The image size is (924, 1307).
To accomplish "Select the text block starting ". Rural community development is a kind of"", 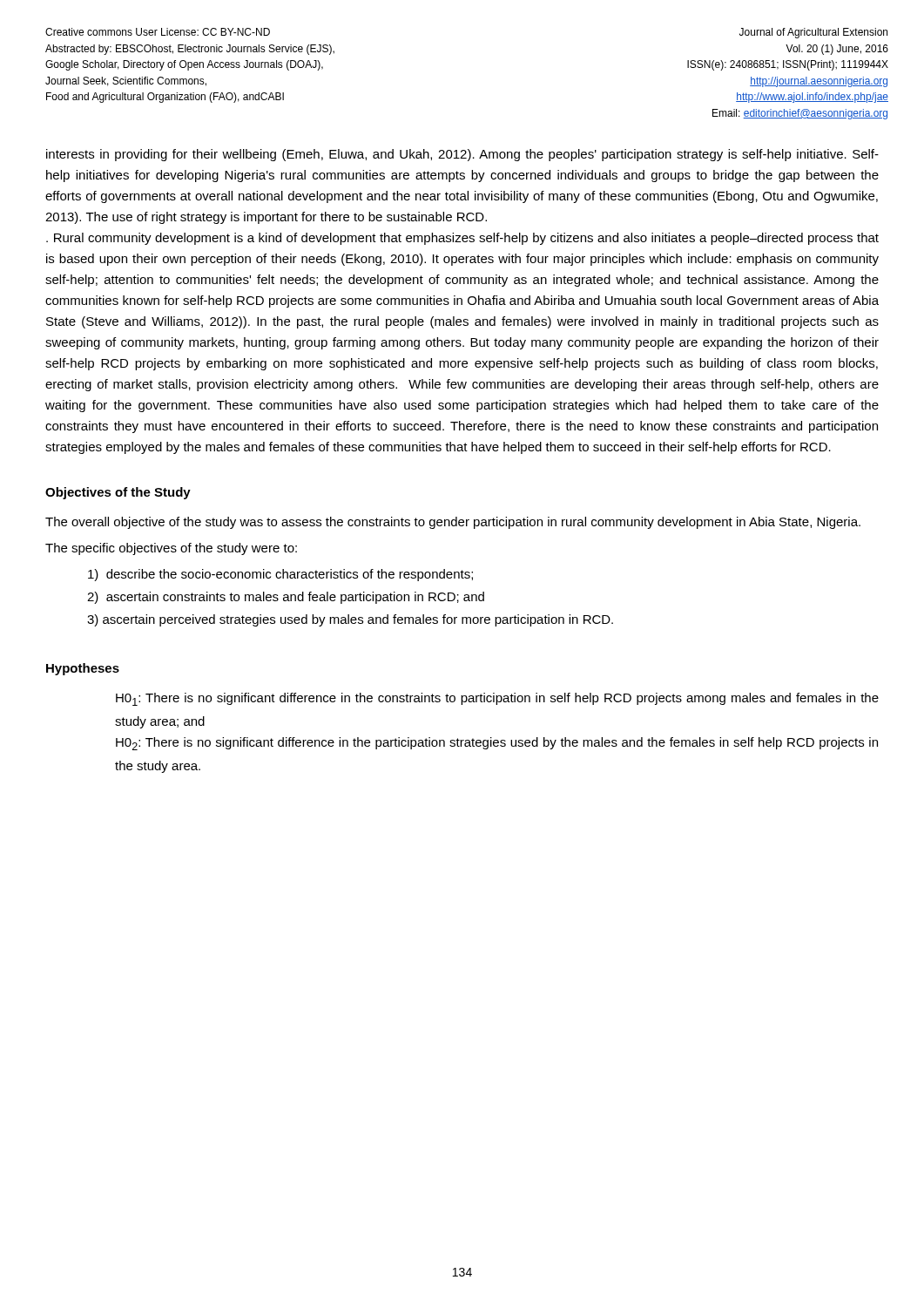I will (x=462, y=342).
